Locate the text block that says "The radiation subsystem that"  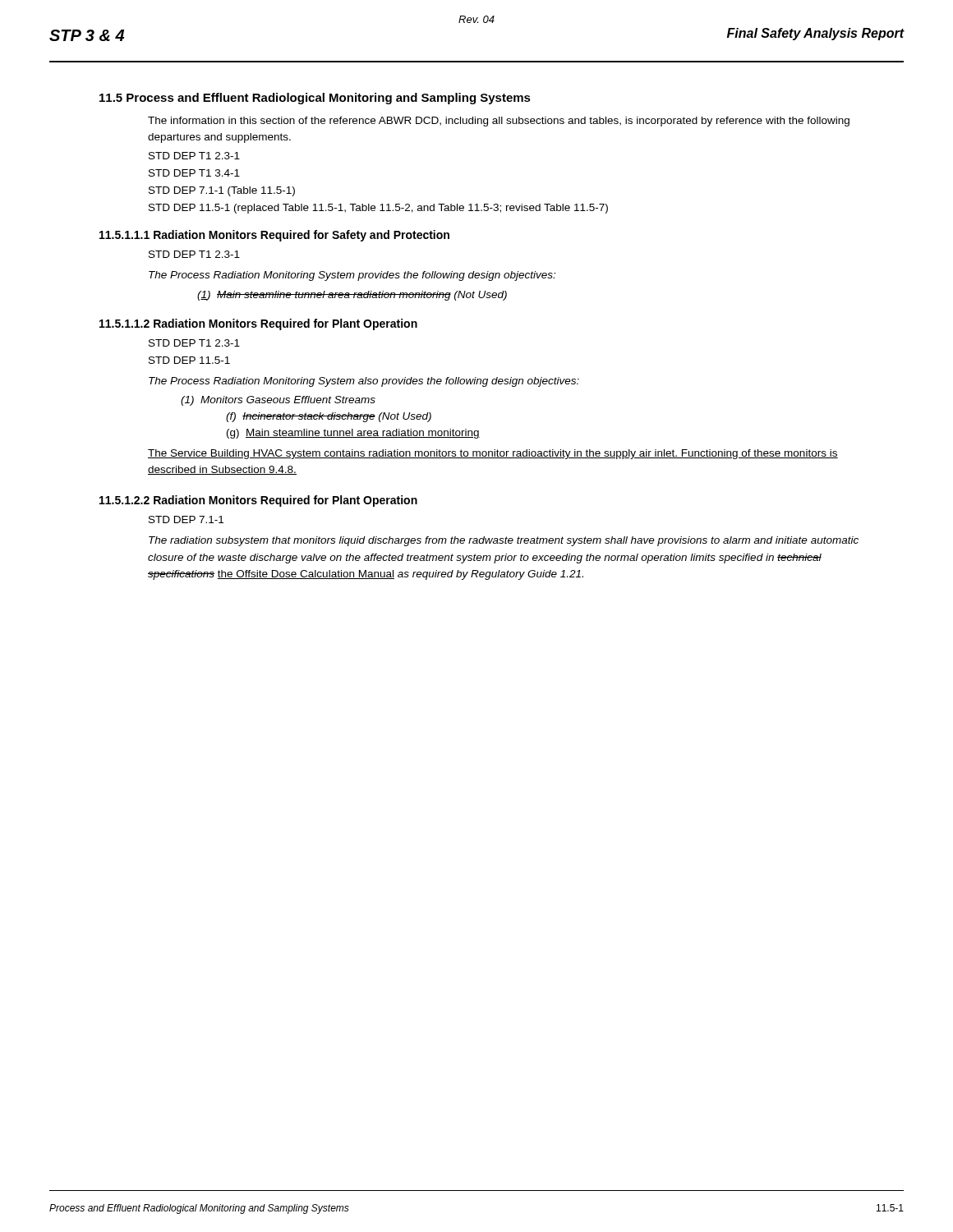503,557
